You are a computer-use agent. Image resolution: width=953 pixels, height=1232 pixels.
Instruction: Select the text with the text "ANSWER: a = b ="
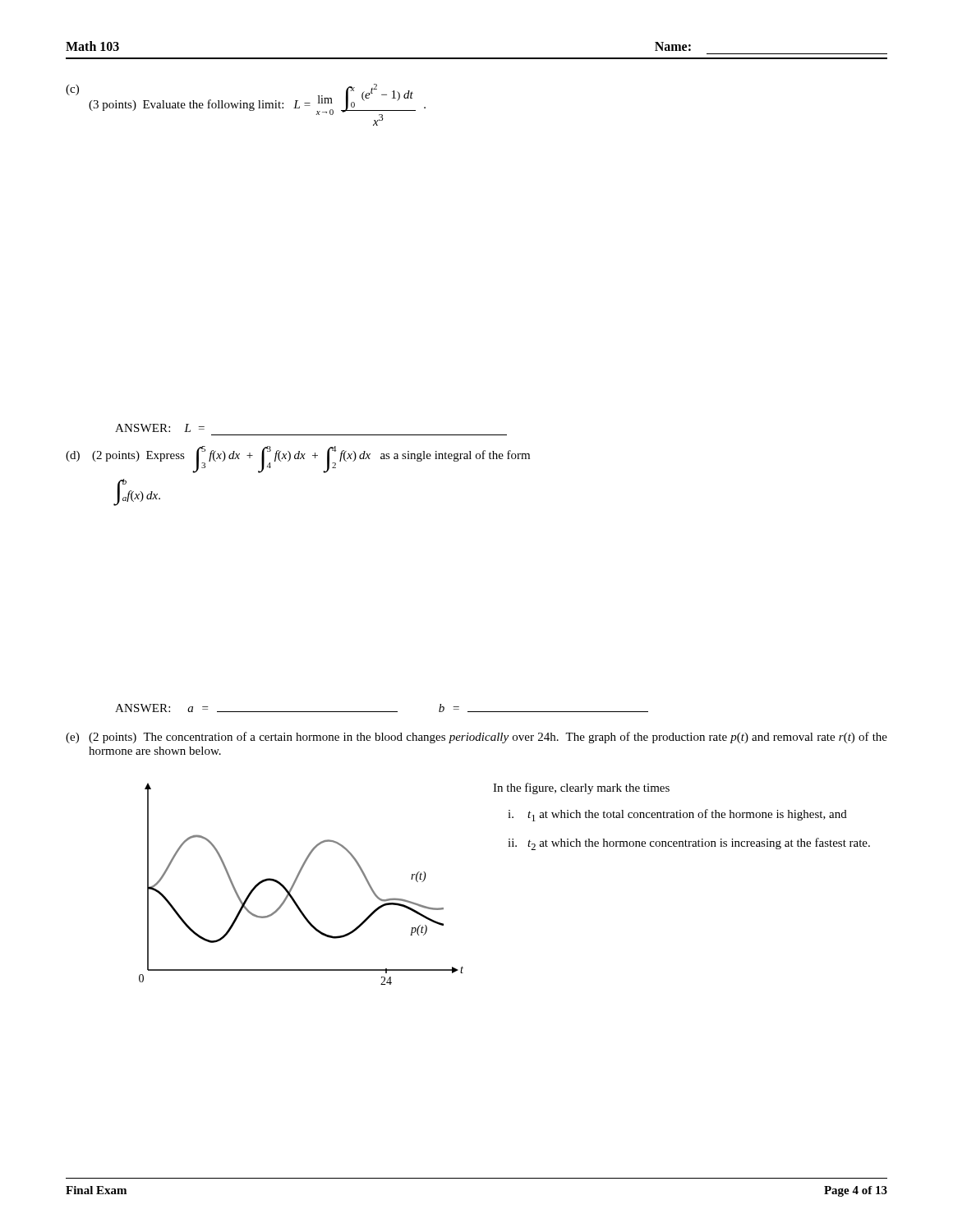click(x=382, y=707)
